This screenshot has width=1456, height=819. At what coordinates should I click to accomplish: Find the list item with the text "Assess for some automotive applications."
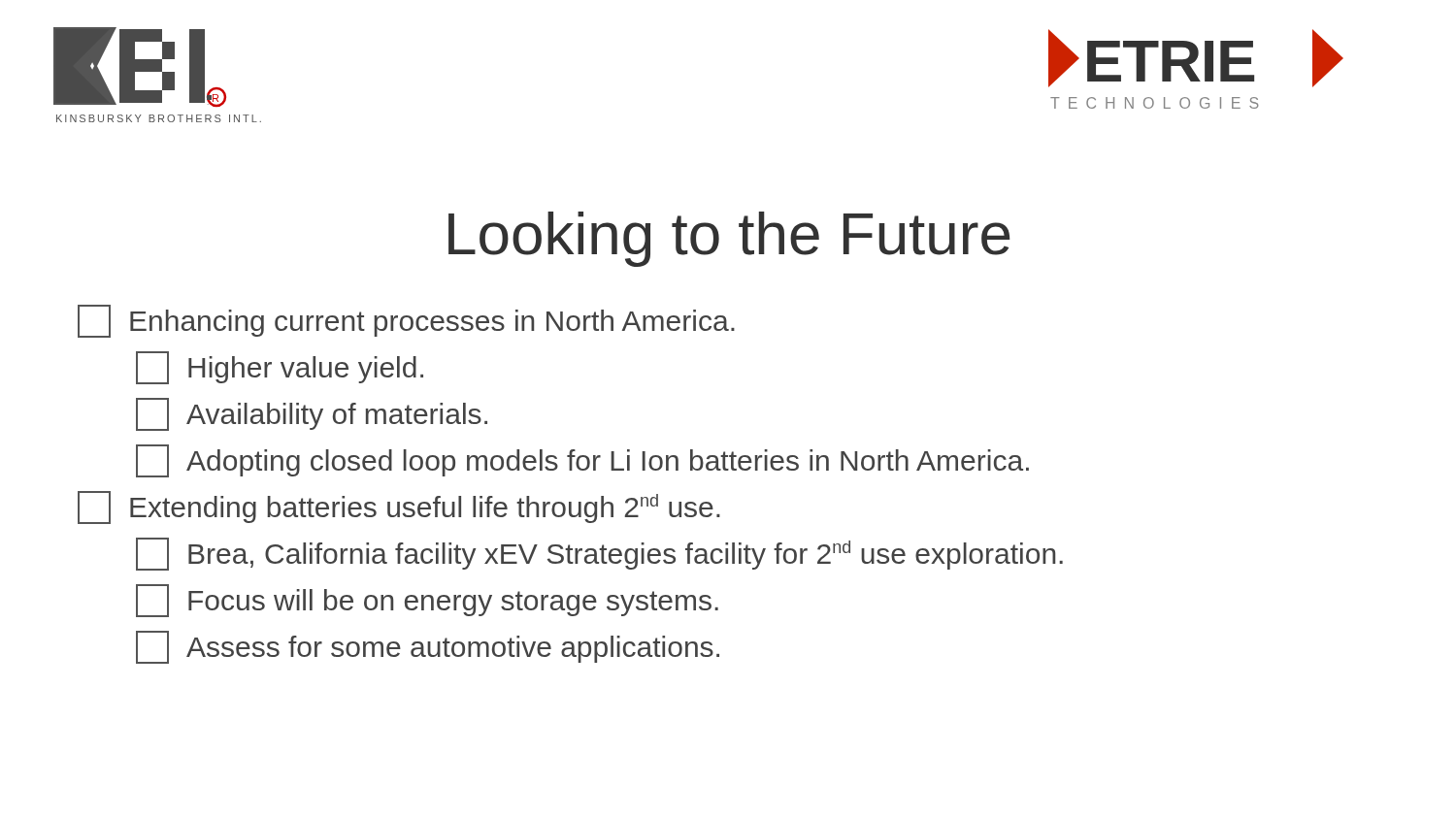428,647
